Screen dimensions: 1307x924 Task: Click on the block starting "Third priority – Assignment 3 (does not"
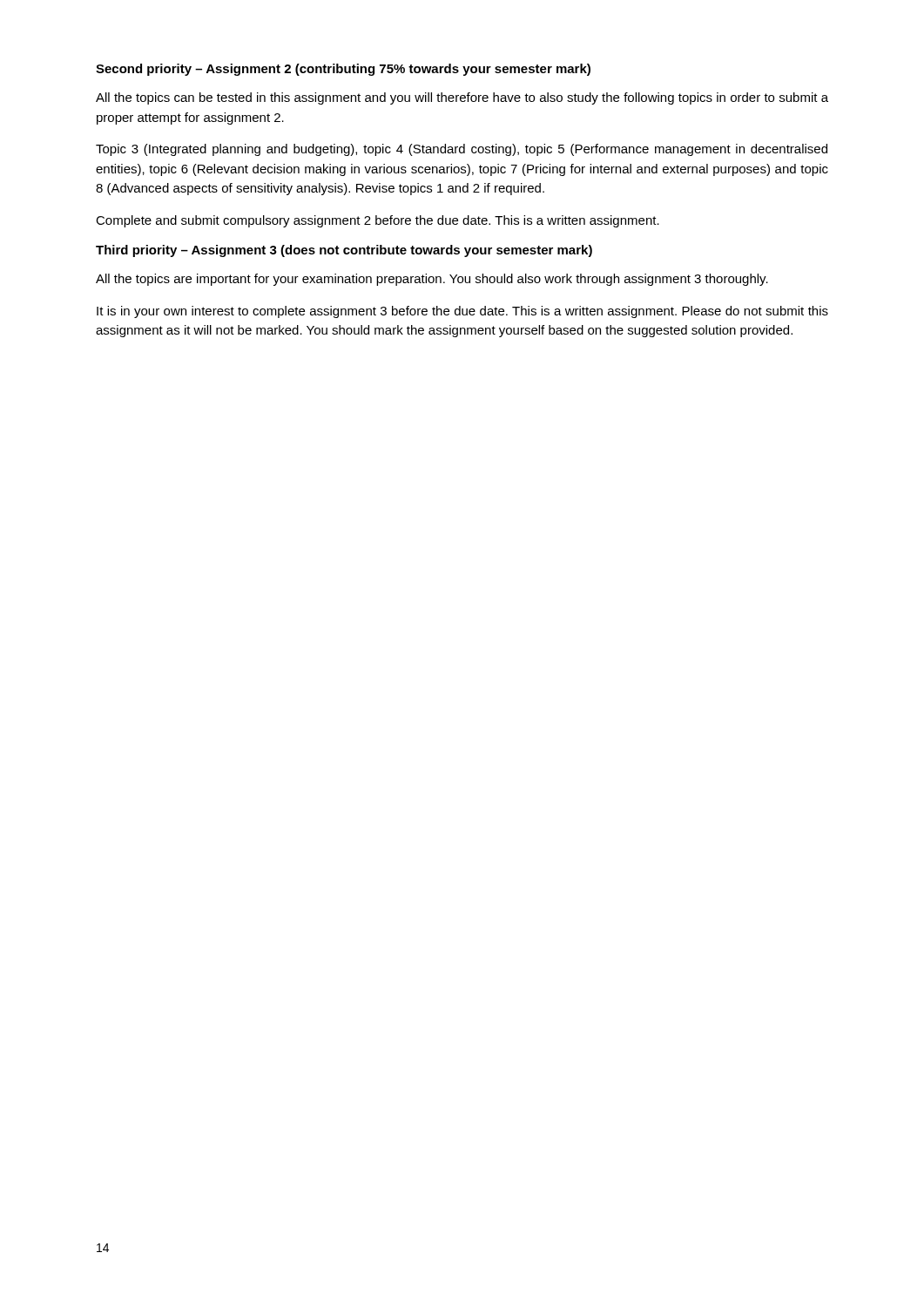tap(344, 250)
